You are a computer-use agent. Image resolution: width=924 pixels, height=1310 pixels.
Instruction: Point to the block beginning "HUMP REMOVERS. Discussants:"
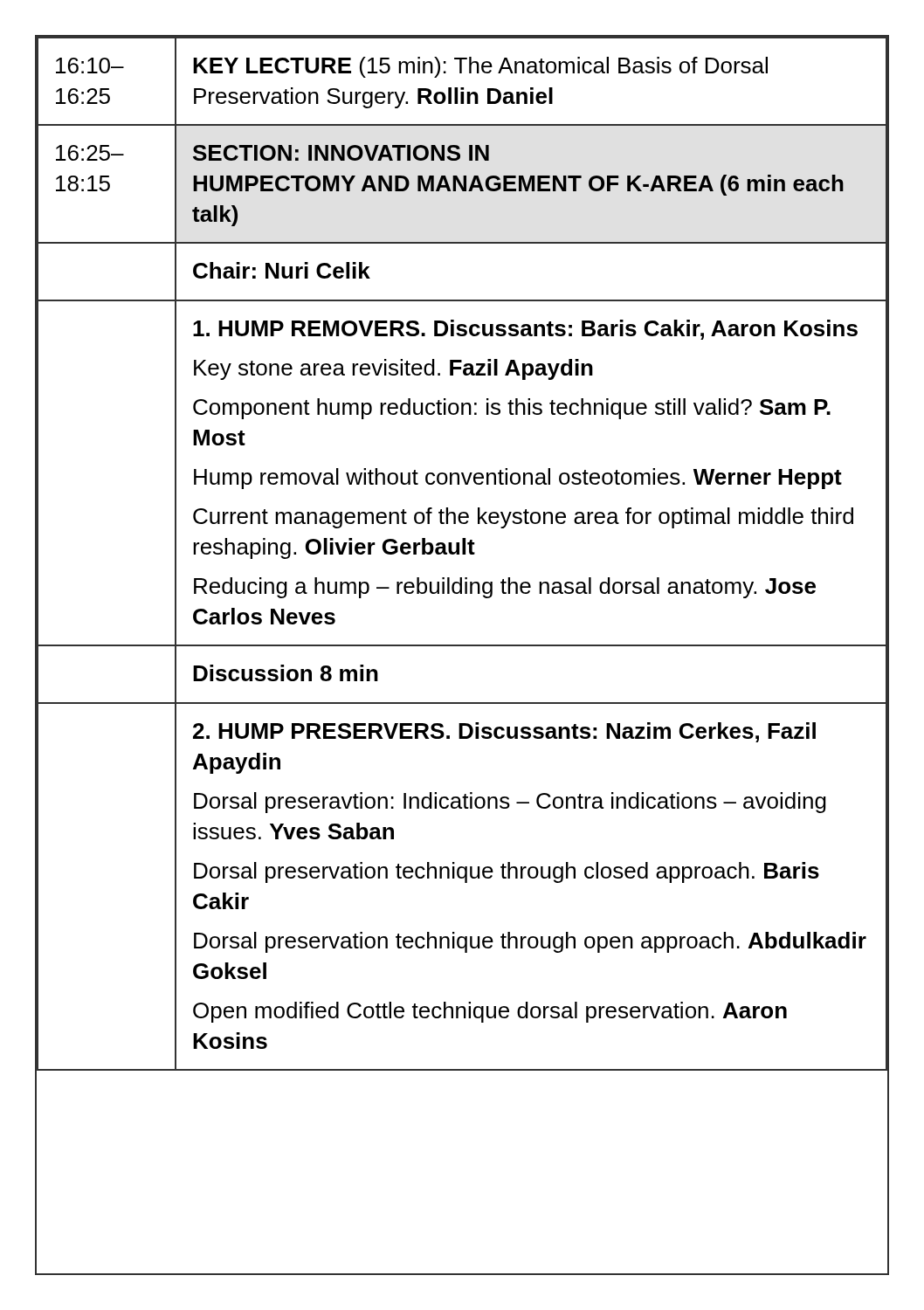[x=462, y=473]
